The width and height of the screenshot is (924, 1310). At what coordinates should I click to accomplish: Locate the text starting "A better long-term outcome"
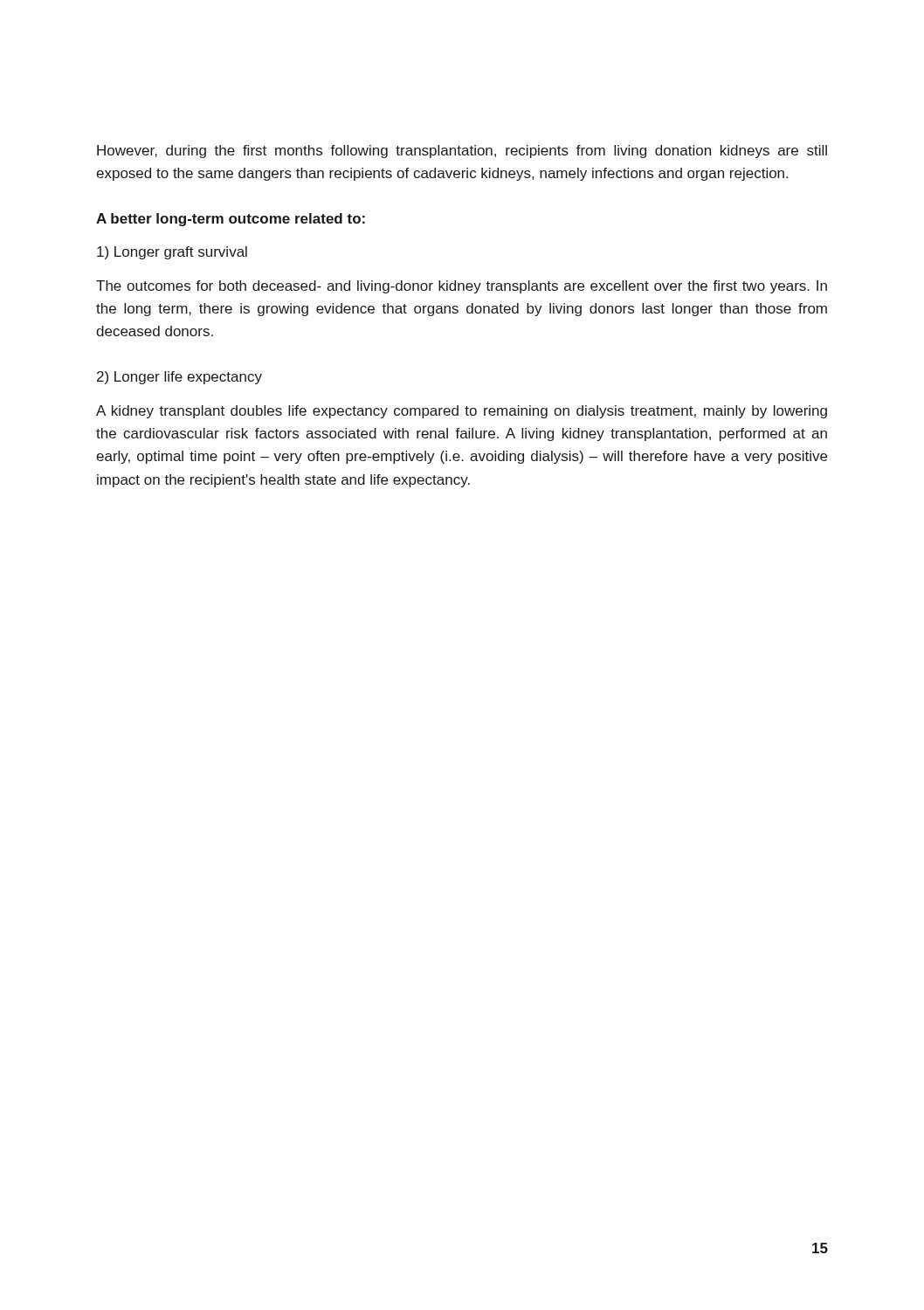(x=231, y=219)
